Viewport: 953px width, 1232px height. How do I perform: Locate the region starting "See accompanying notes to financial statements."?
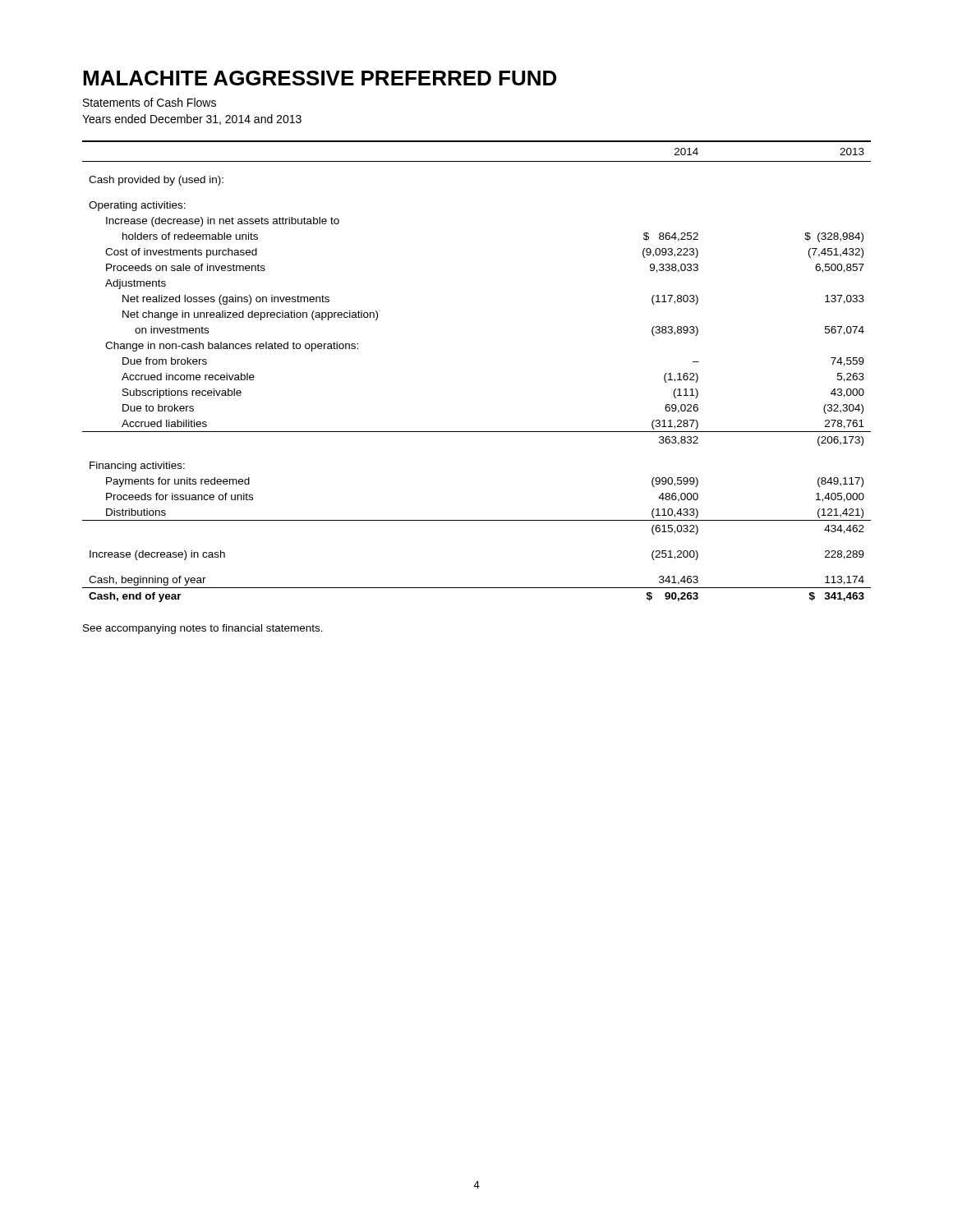203,628
